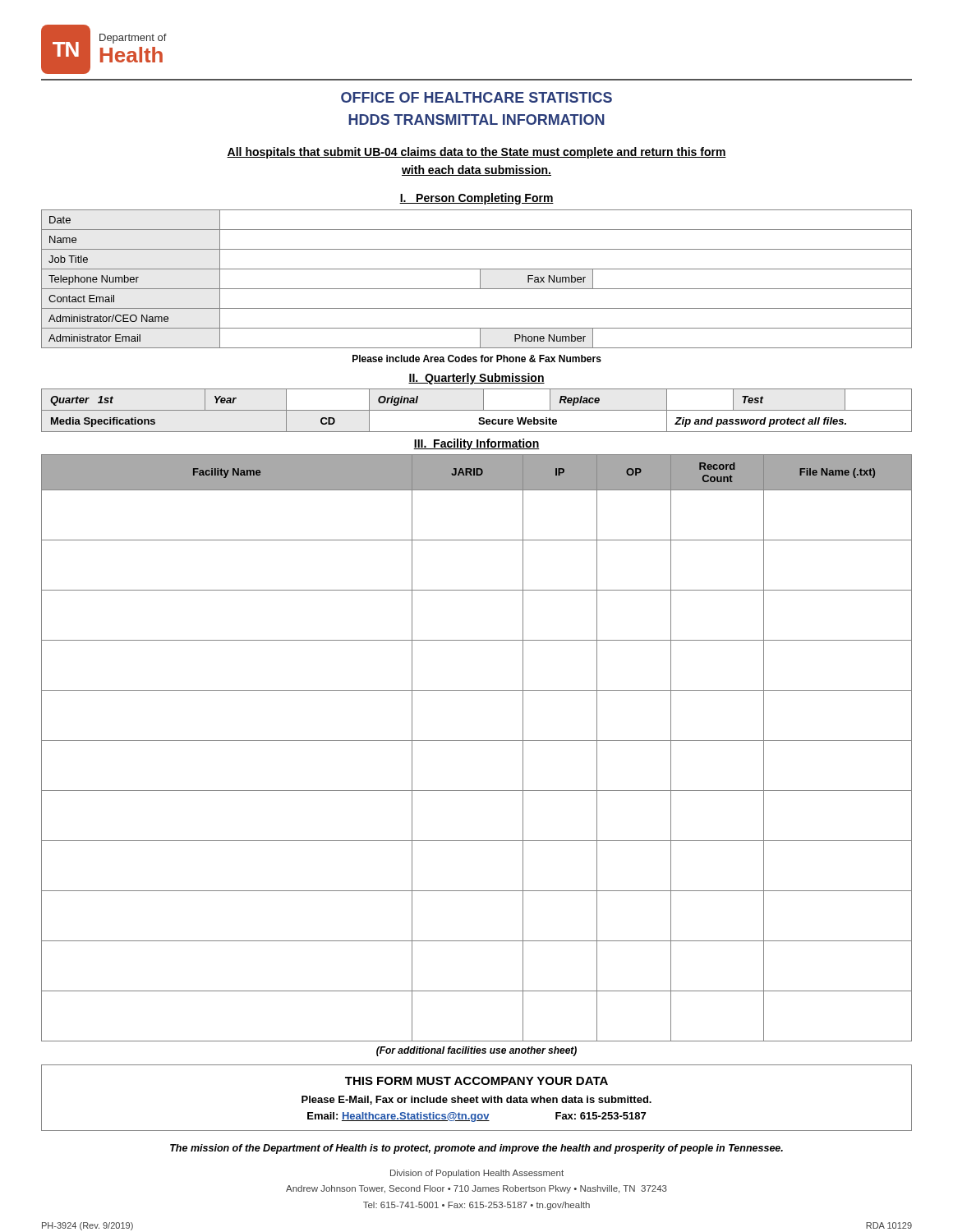
Task: Navigate to the region starting "The mission of the Department of Health"
Action: [476, 1148]
